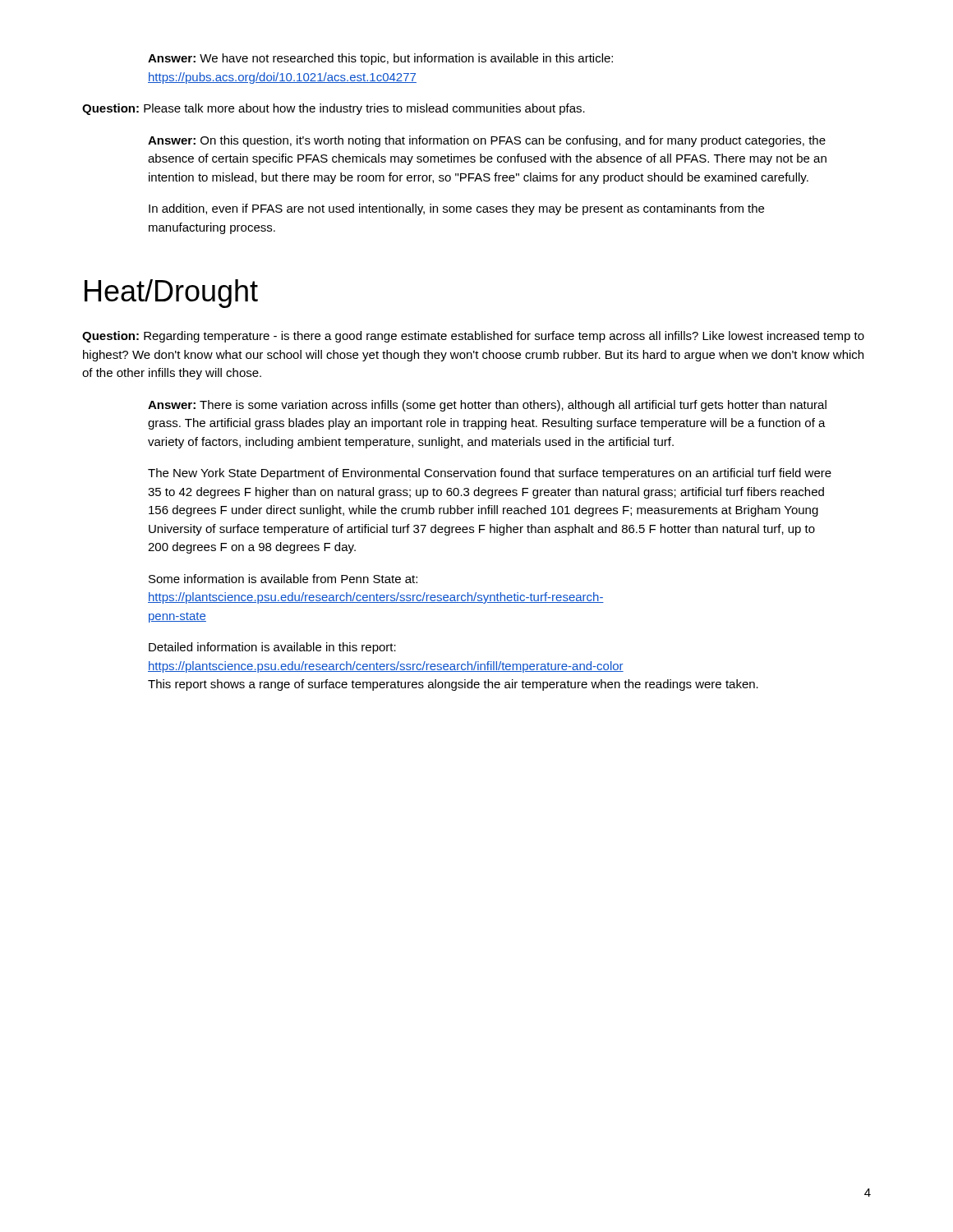Find the block on this page that starts "Question: Regarding temperature - is there a"
This screenshot has width=953, height=1232.
tap(473, 354)
